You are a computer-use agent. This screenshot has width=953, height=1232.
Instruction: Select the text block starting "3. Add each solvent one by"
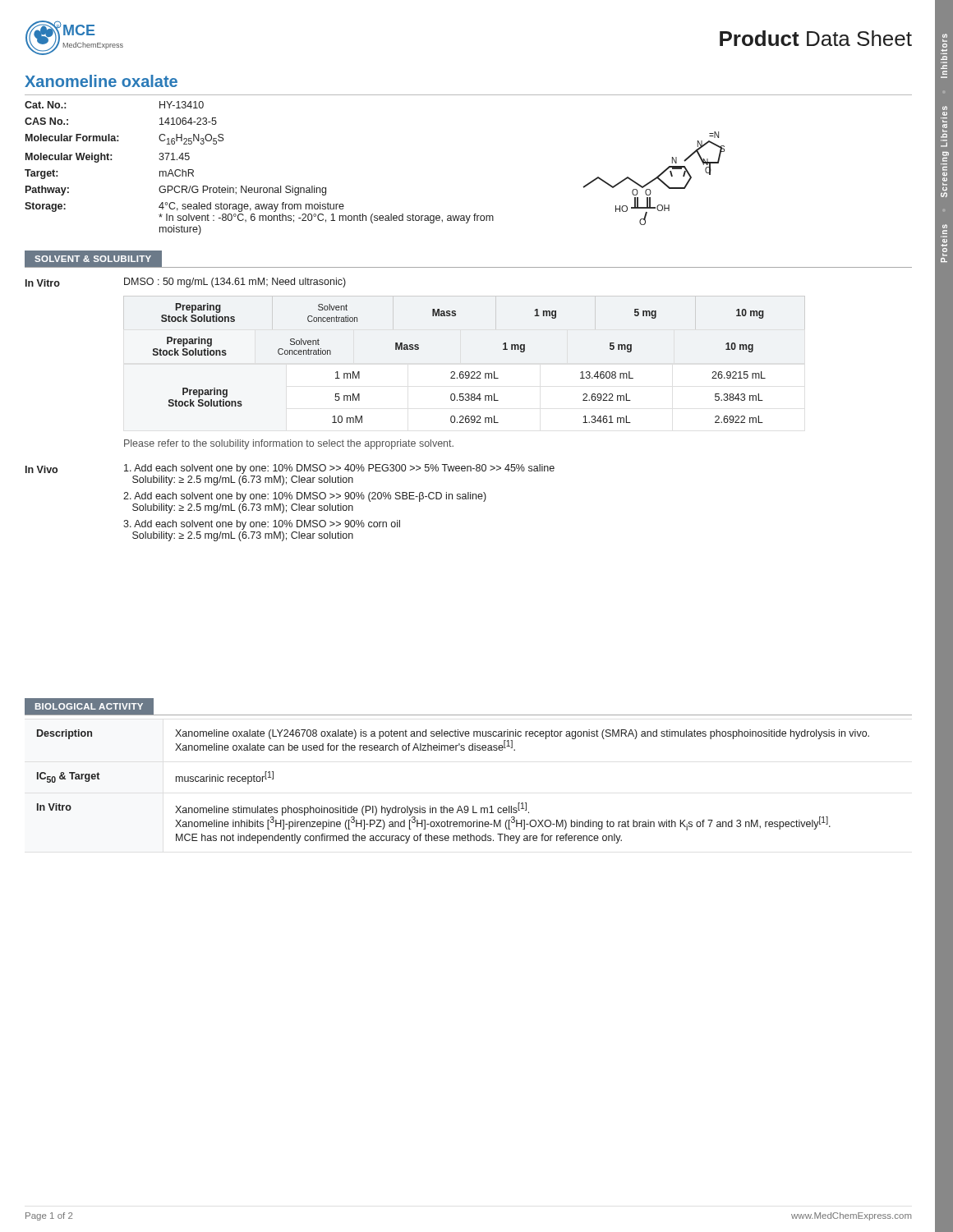262,530
